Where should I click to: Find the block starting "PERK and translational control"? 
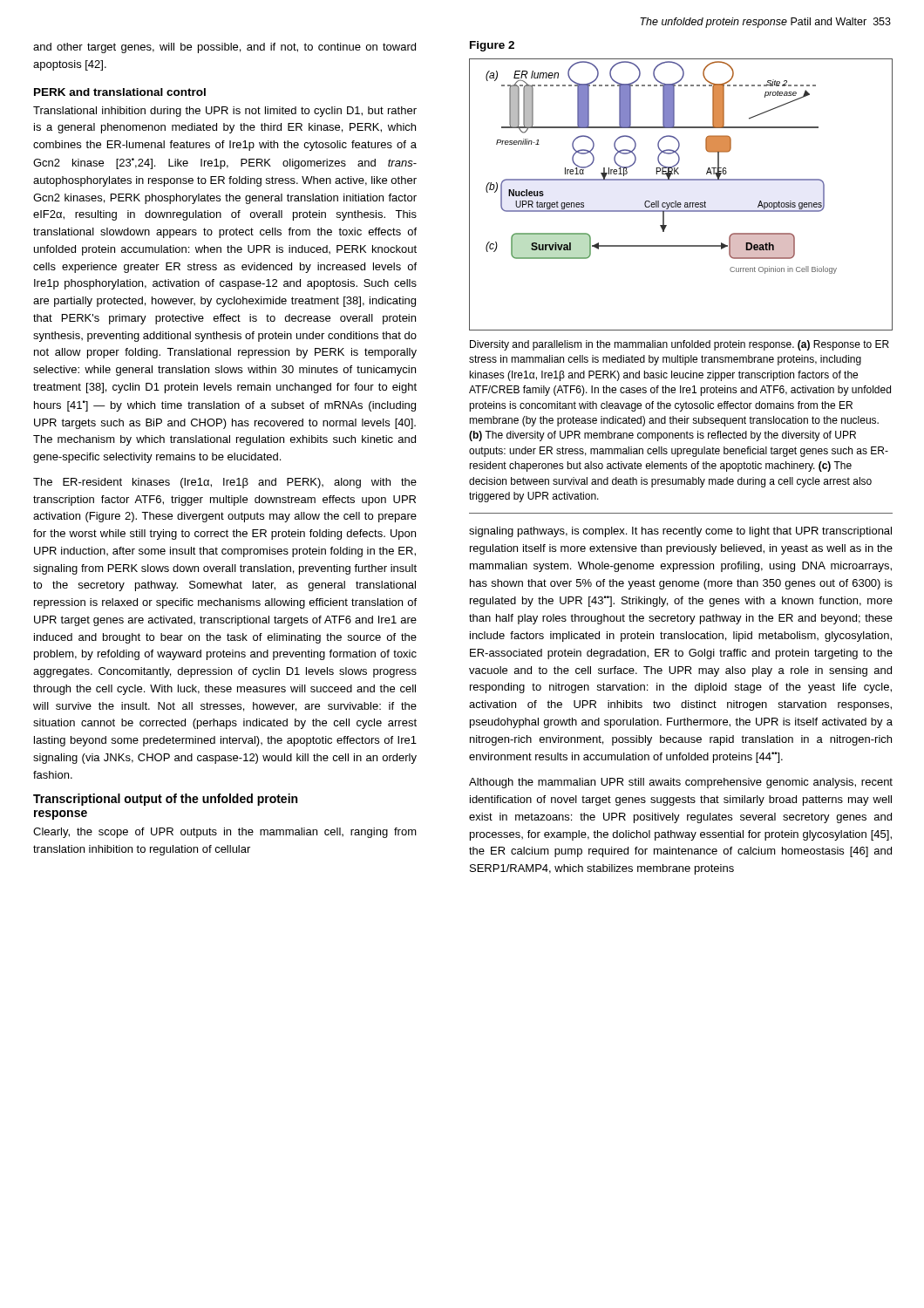click(x=120, y=92)
